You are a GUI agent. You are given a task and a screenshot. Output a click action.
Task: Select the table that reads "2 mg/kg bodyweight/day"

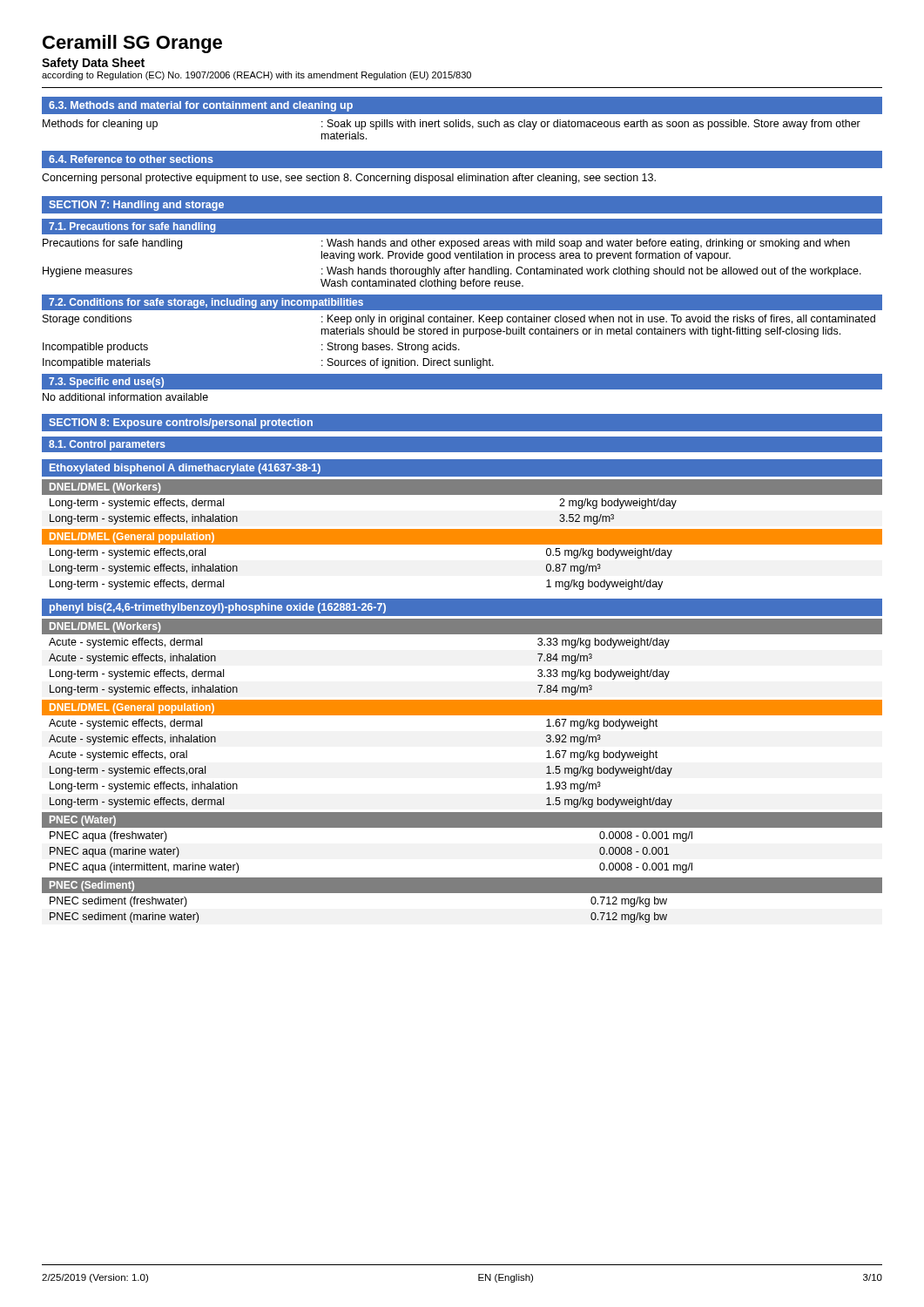pos(462,511)
